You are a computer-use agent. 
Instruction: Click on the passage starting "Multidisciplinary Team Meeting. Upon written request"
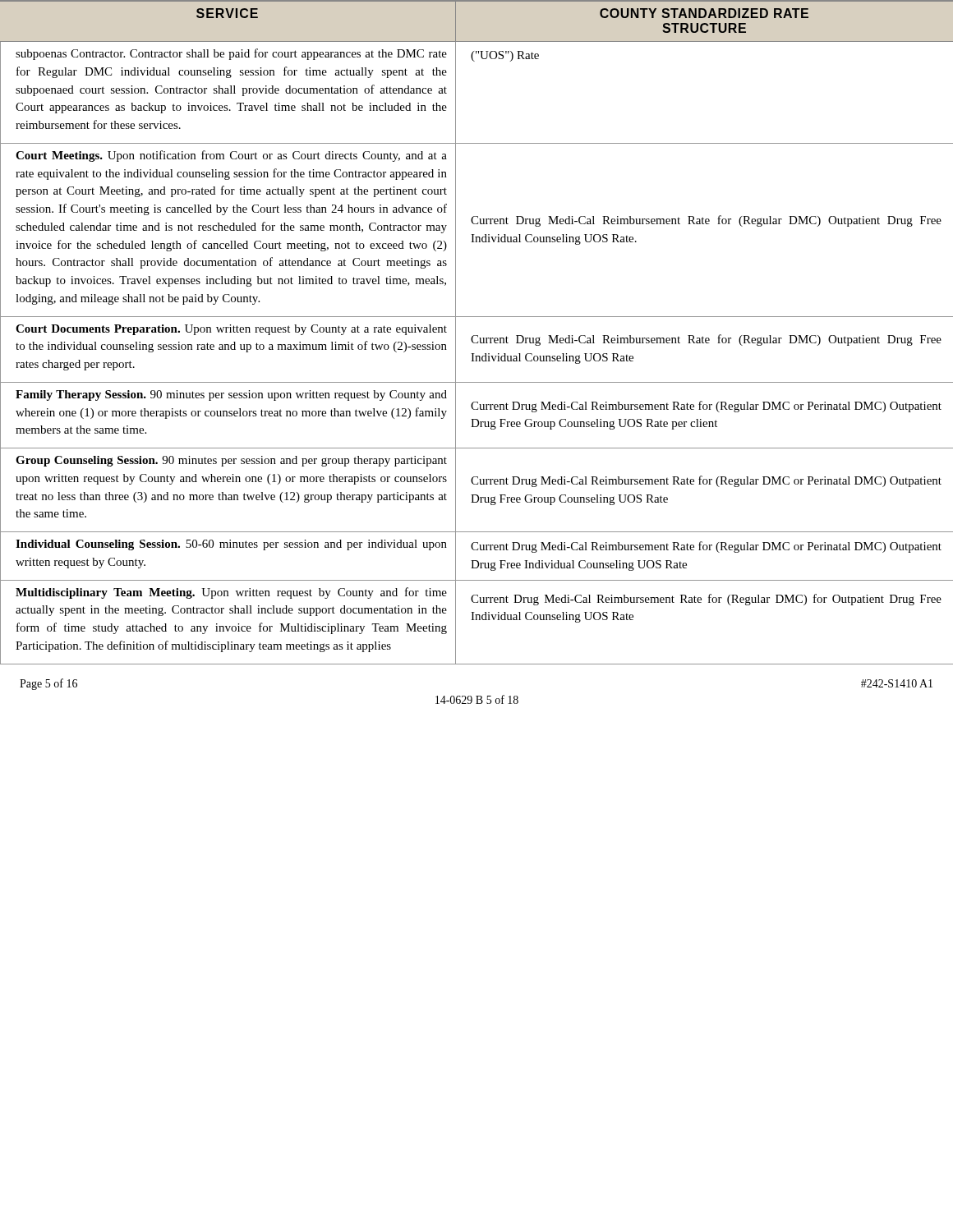[x=231, y=619]
